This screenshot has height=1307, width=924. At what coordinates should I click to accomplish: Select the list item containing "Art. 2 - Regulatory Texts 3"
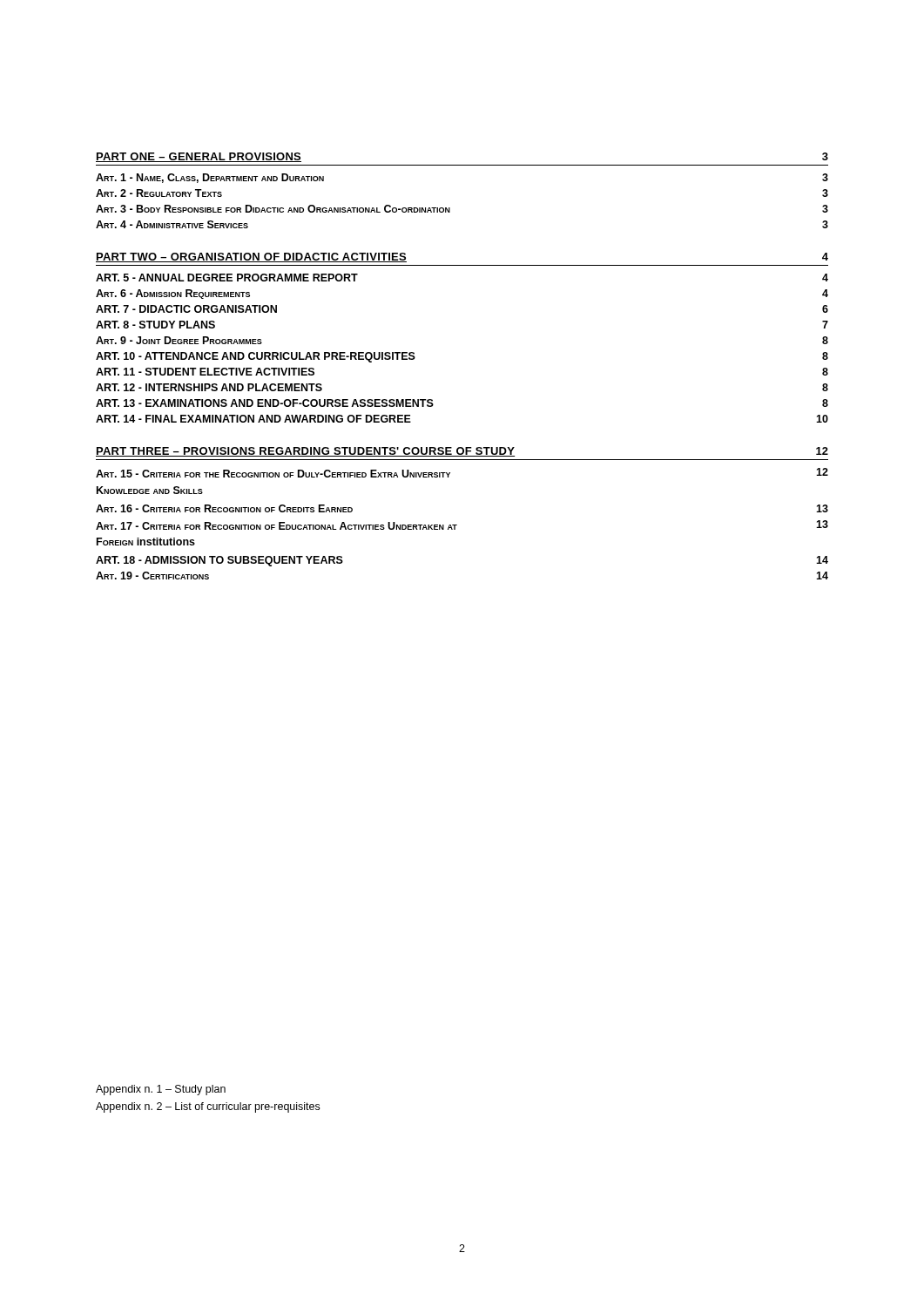coord(148,192)
